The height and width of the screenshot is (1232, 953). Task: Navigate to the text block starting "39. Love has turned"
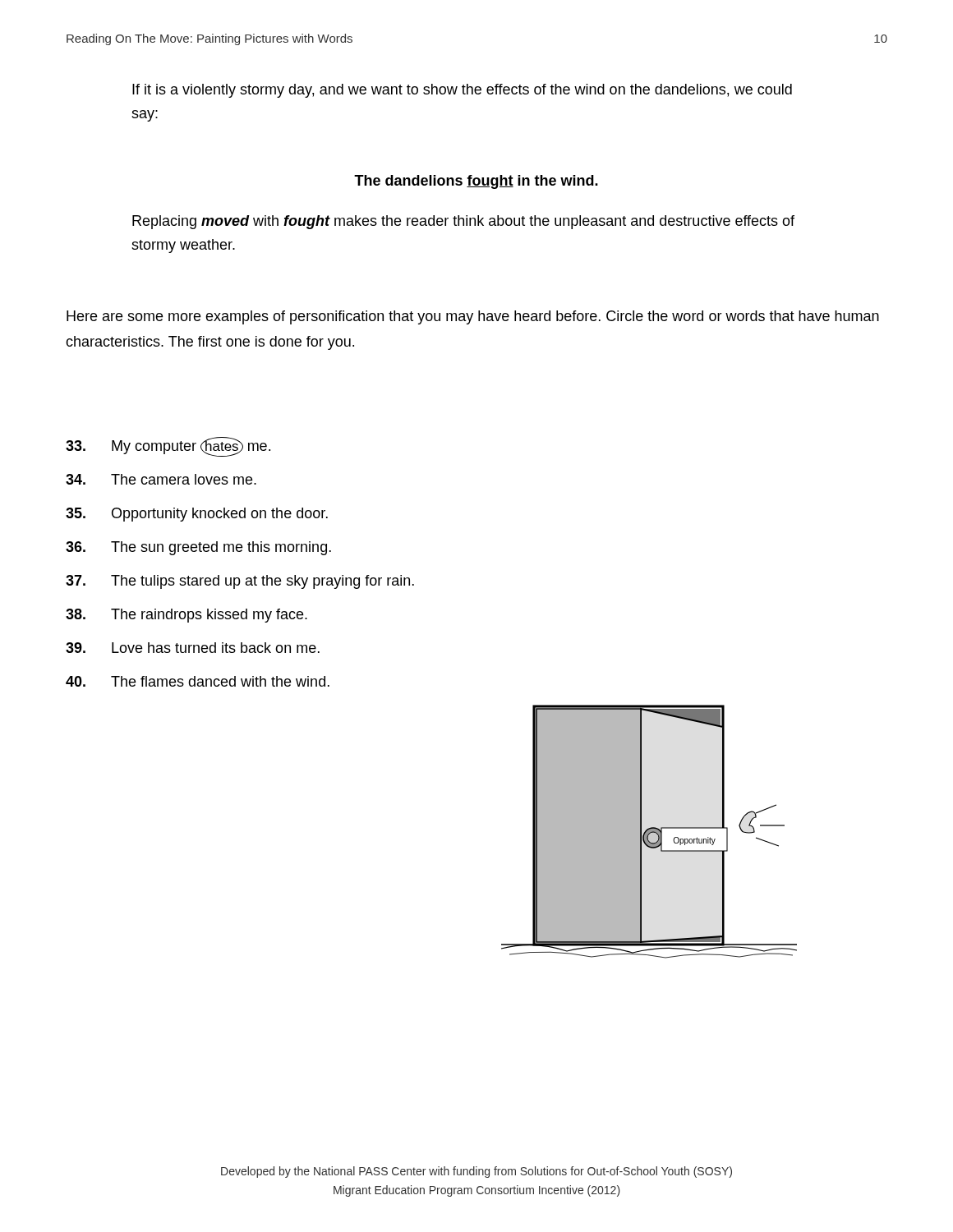click(193, 648)
